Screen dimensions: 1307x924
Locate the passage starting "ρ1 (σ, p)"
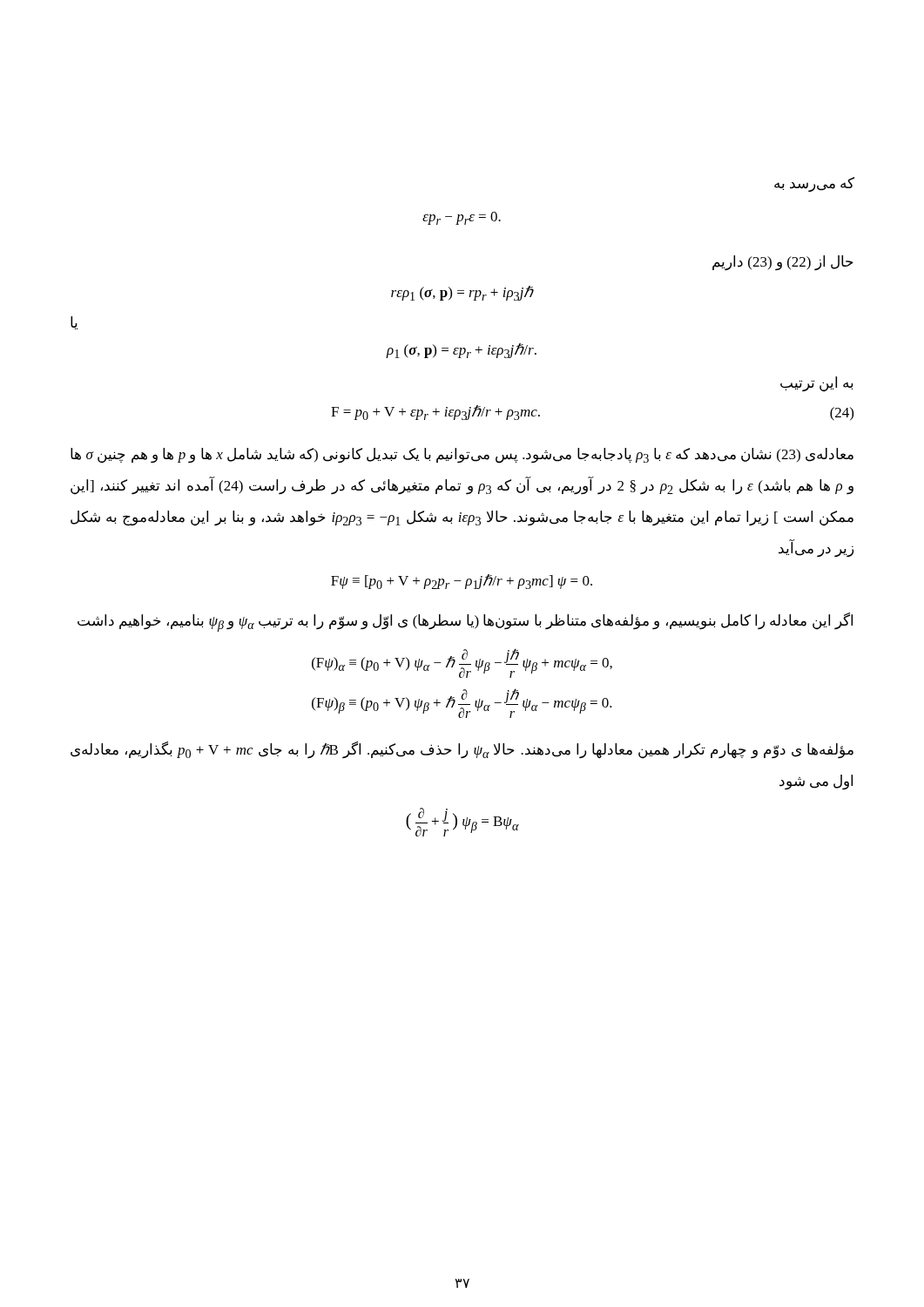462,351
